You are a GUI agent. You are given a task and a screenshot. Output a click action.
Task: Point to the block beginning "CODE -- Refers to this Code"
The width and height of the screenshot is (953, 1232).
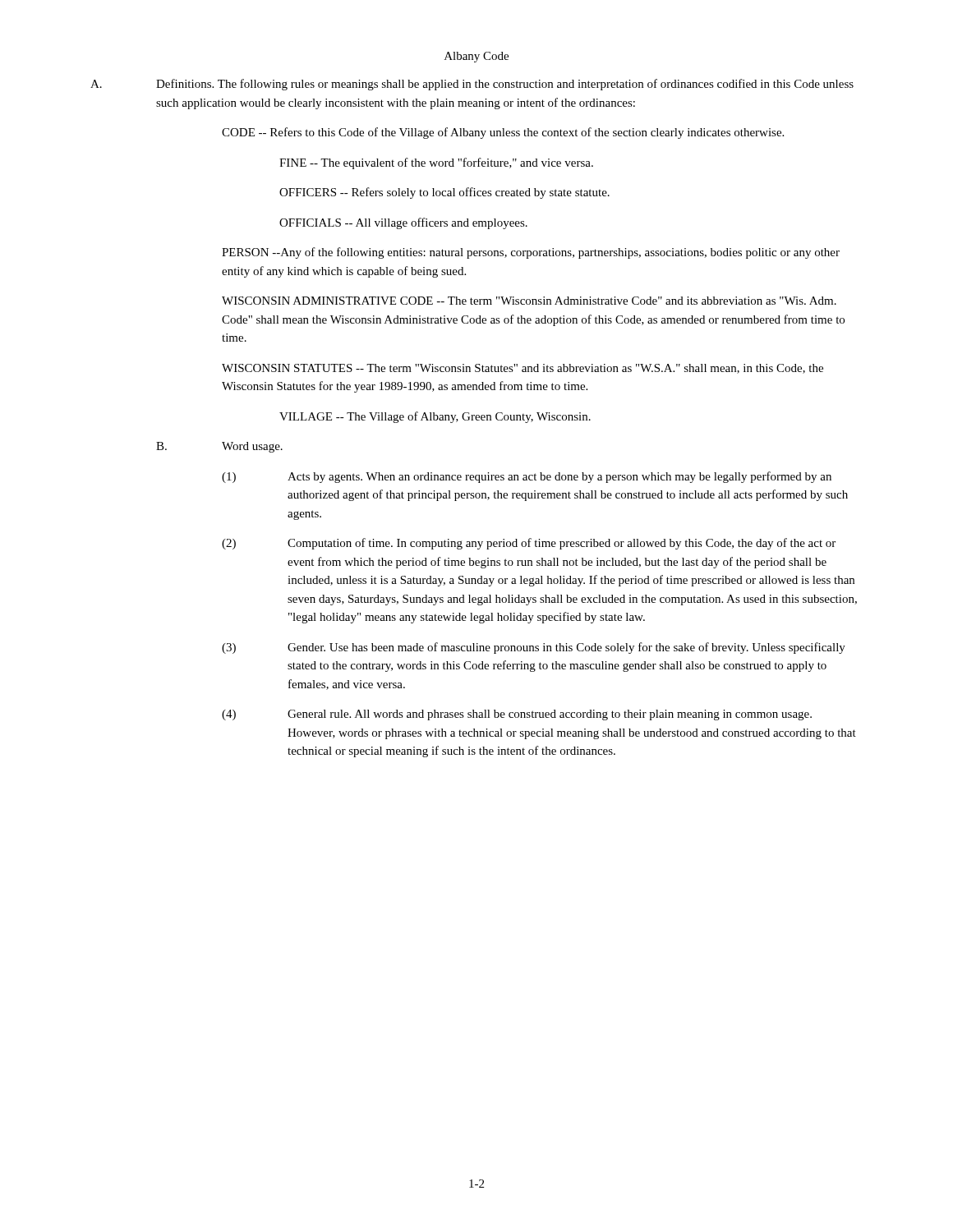pos(503,132)
